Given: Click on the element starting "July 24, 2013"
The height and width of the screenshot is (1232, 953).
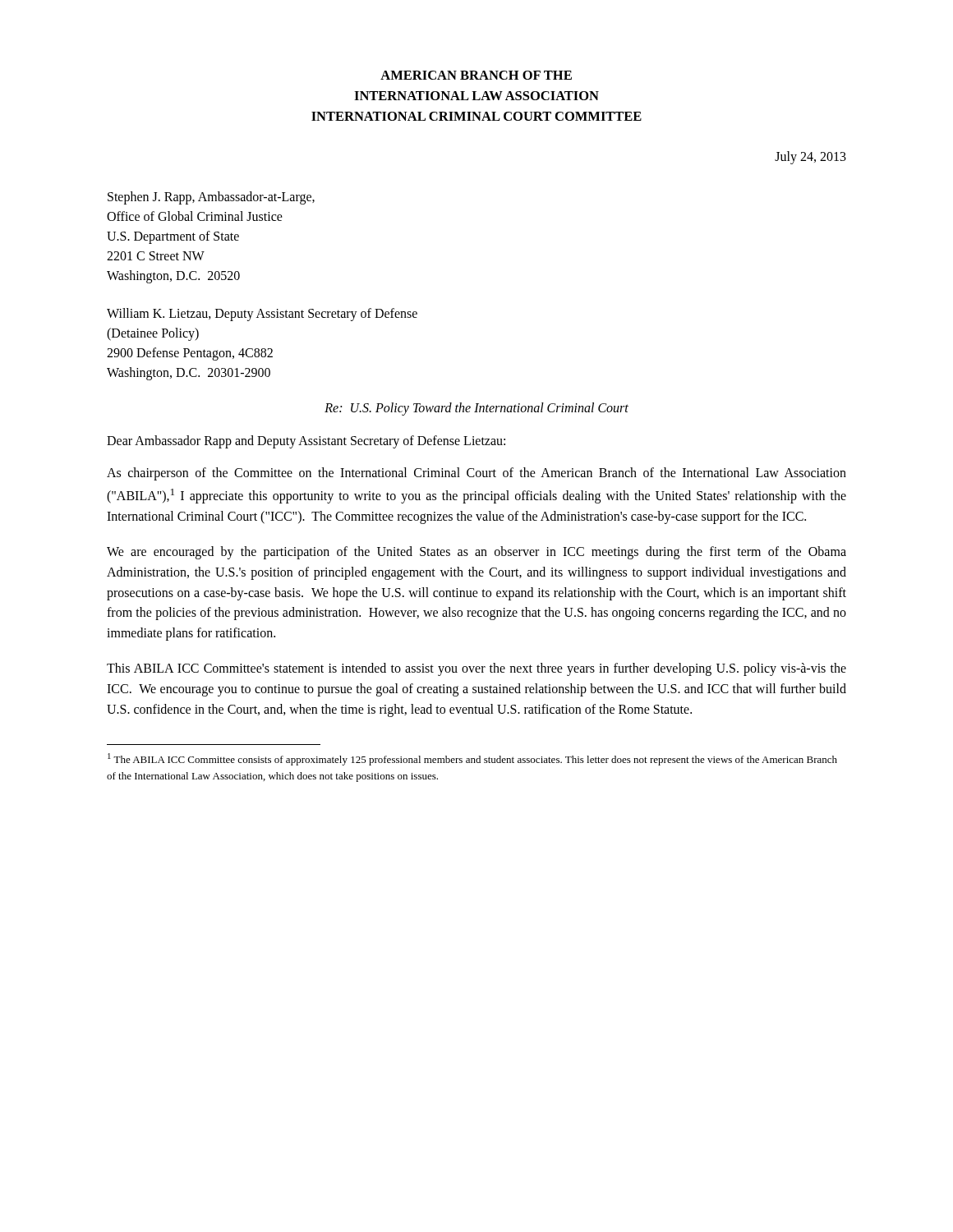Looking at the screenshot, I should coord(811,157).
